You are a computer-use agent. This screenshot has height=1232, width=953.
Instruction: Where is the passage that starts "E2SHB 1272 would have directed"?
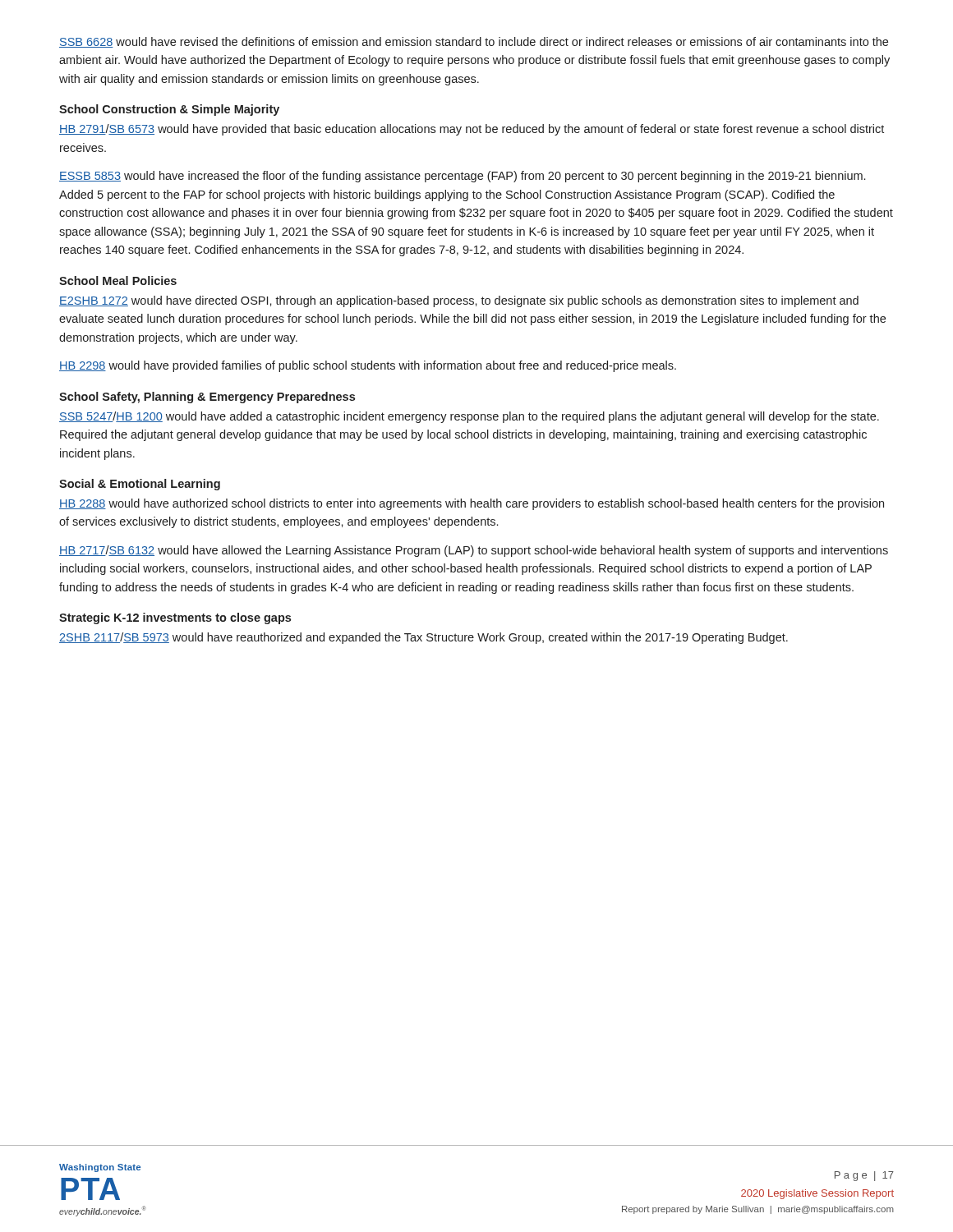click(x=476, y=319)
